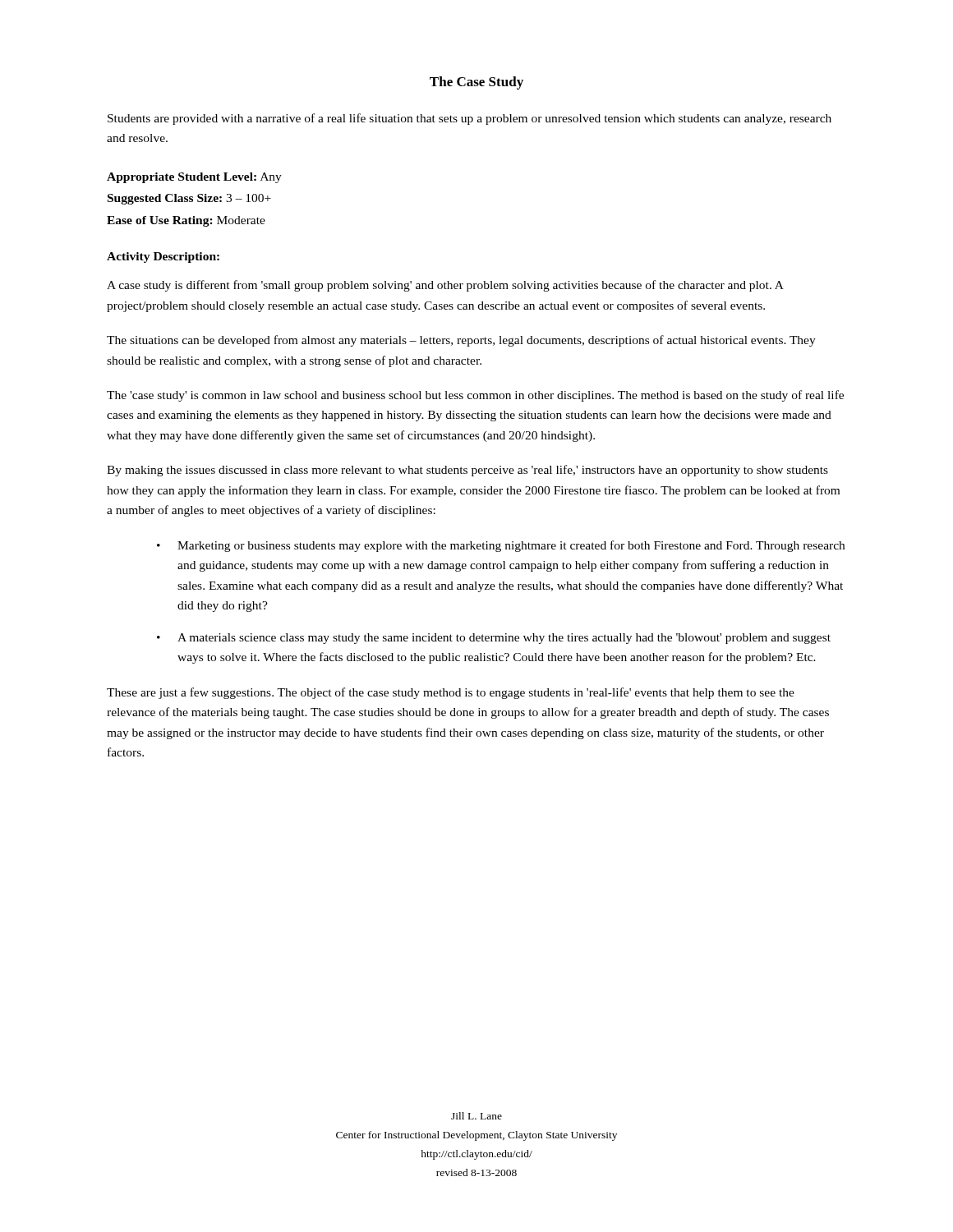Find the list item with the text "• A materials science class may"
The image size is (953, 1232).
501,647
